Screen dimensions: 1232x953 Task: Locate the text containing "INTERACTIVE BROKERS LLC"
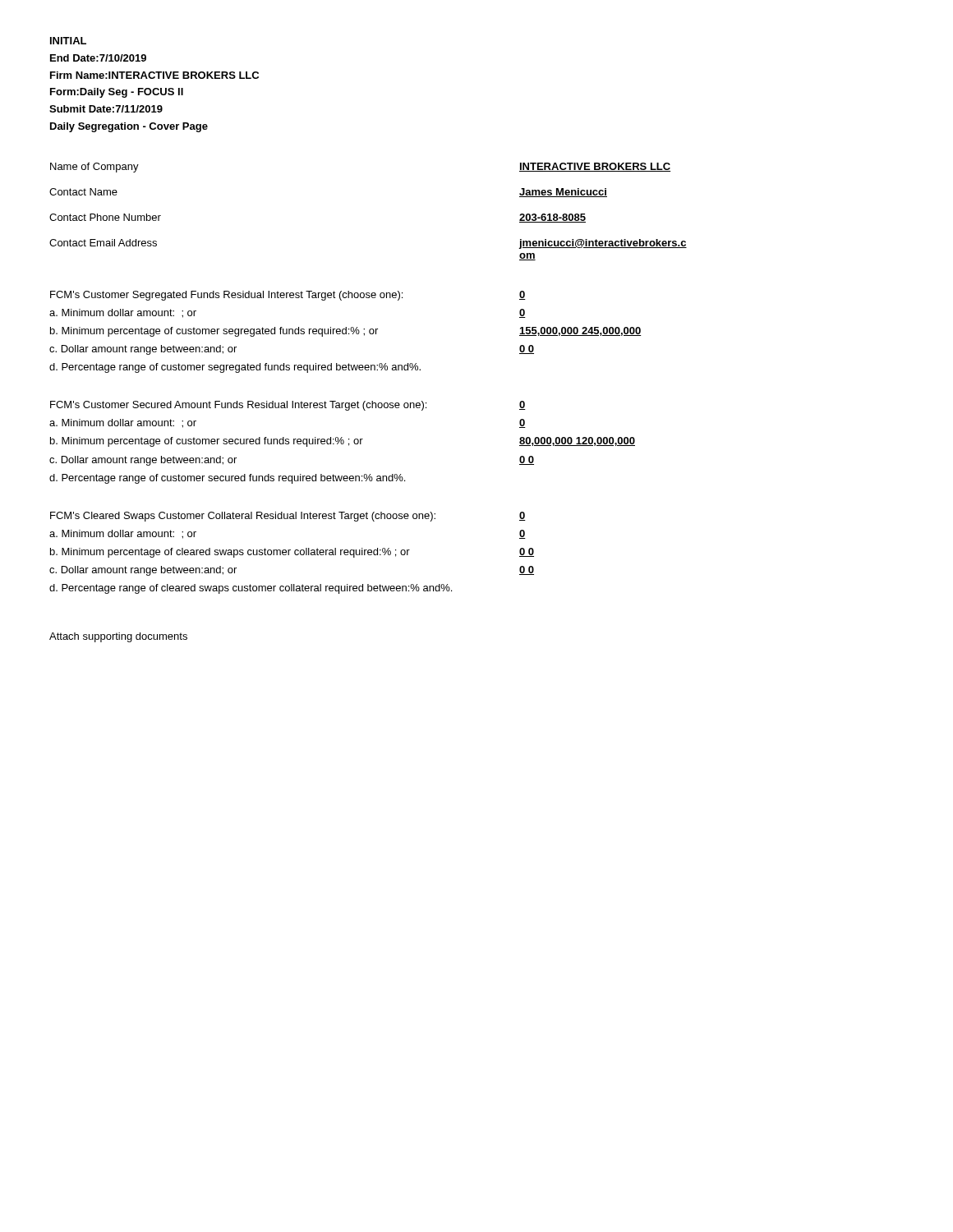click(595, 166)
